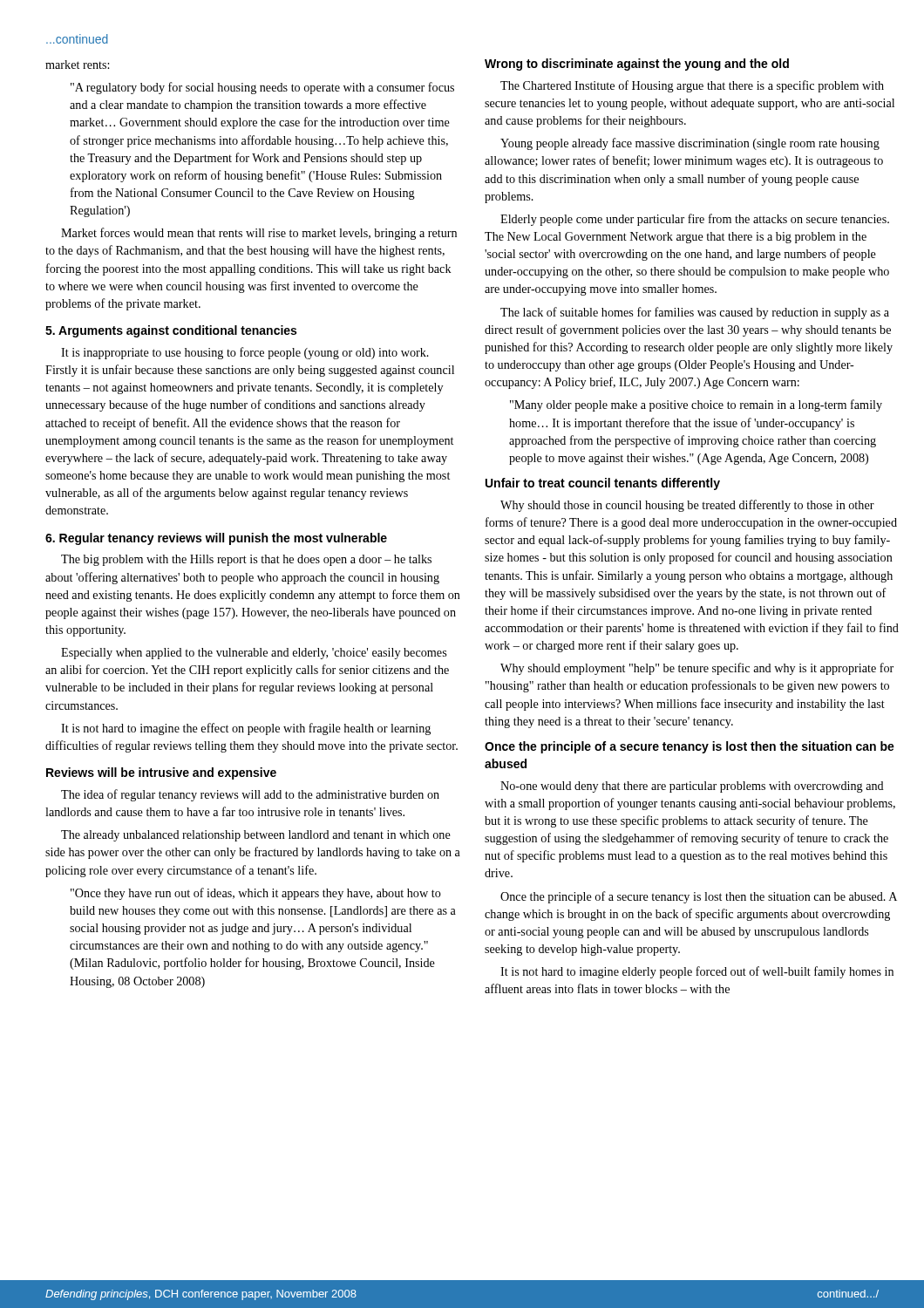Image resolution: width=924 pixels, height=1308 pixels.
Task: Find the section header with the text "Unfair to treat council tenants differently"
Action: coord(602,483)
